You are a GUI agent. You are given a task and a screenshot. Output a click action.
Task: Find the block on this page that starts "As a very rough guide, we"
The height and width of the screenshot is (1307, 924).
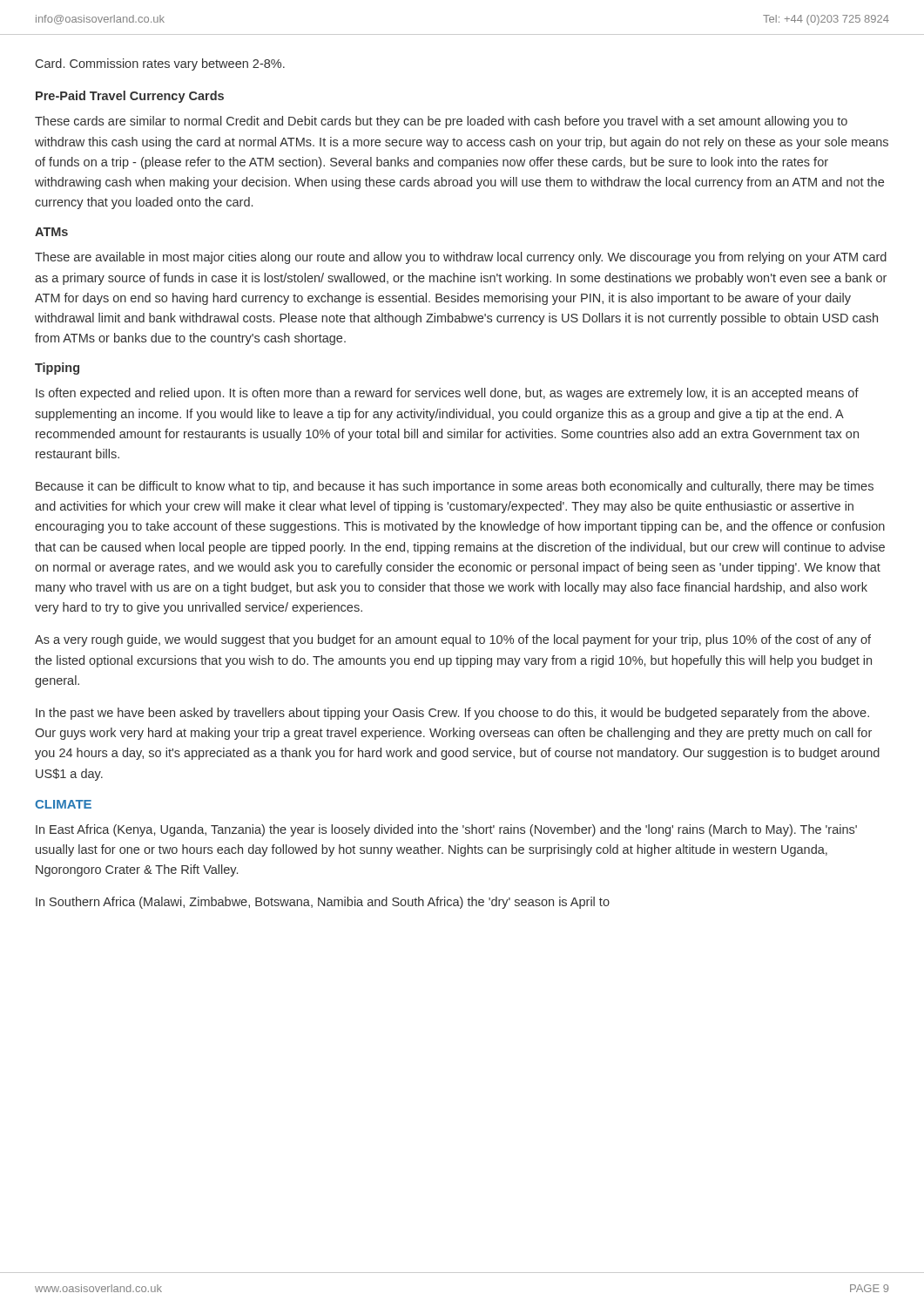(x=454, y=660)
